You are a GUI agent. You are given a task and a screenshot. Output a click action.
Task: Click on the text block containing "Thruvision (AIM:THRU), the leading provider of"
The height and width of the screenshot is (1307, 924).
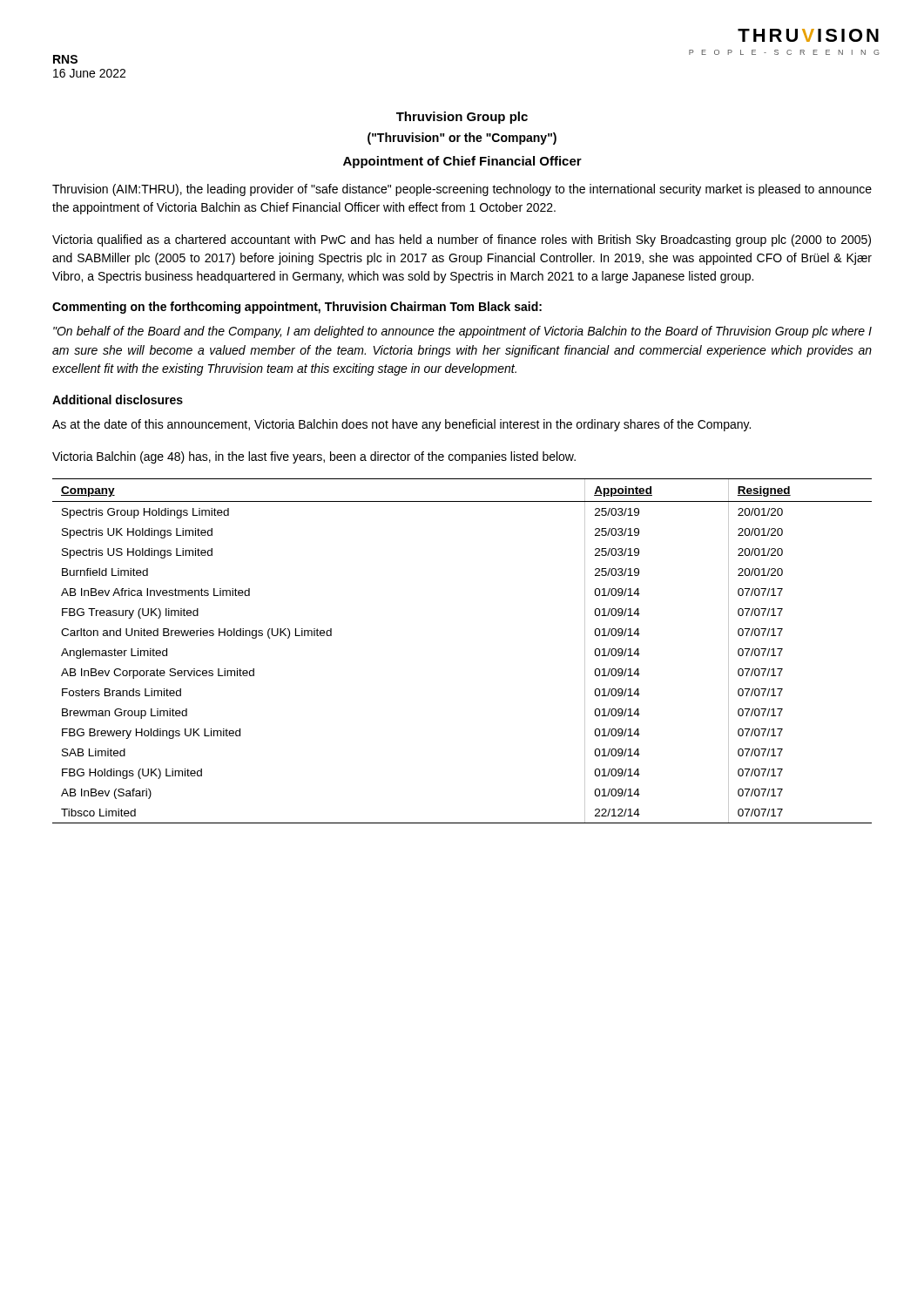pyautogui.click(x=462, y=198)
